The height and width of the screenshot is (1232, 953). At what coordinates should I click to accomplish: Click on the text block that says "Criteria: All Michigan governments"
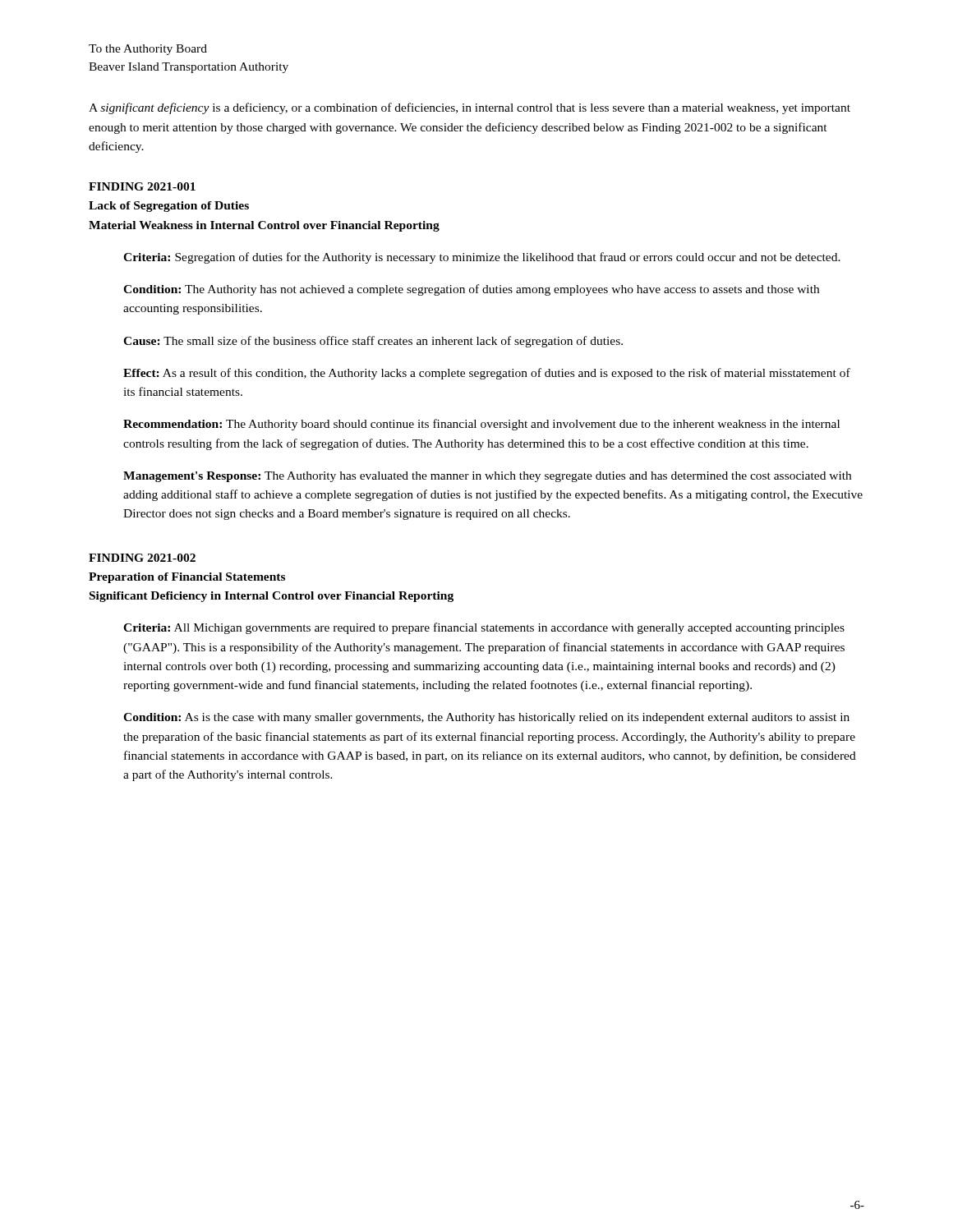484,656
